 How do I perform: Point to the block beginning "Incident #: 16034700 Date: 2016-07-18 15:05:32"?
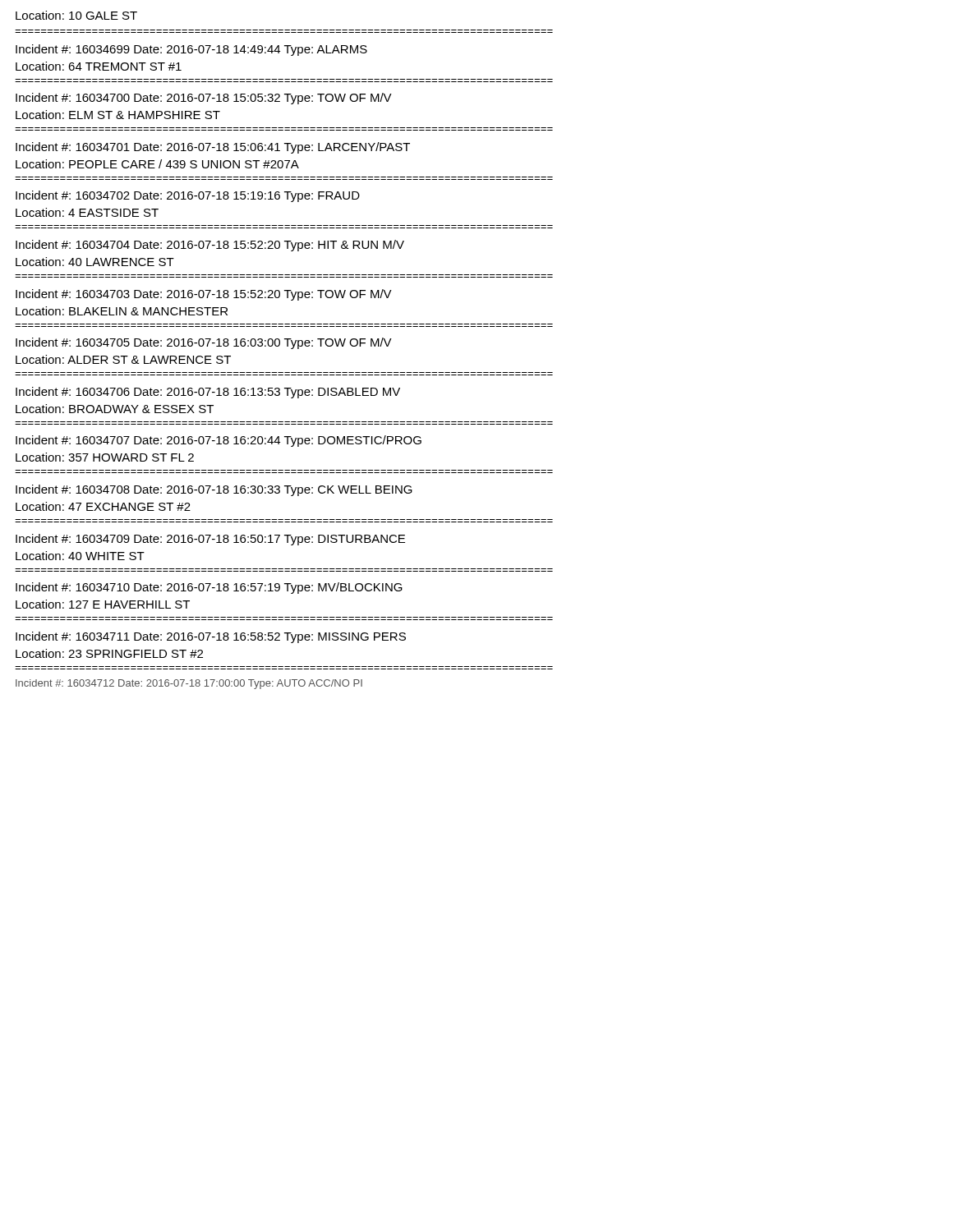tap(203, 106)
